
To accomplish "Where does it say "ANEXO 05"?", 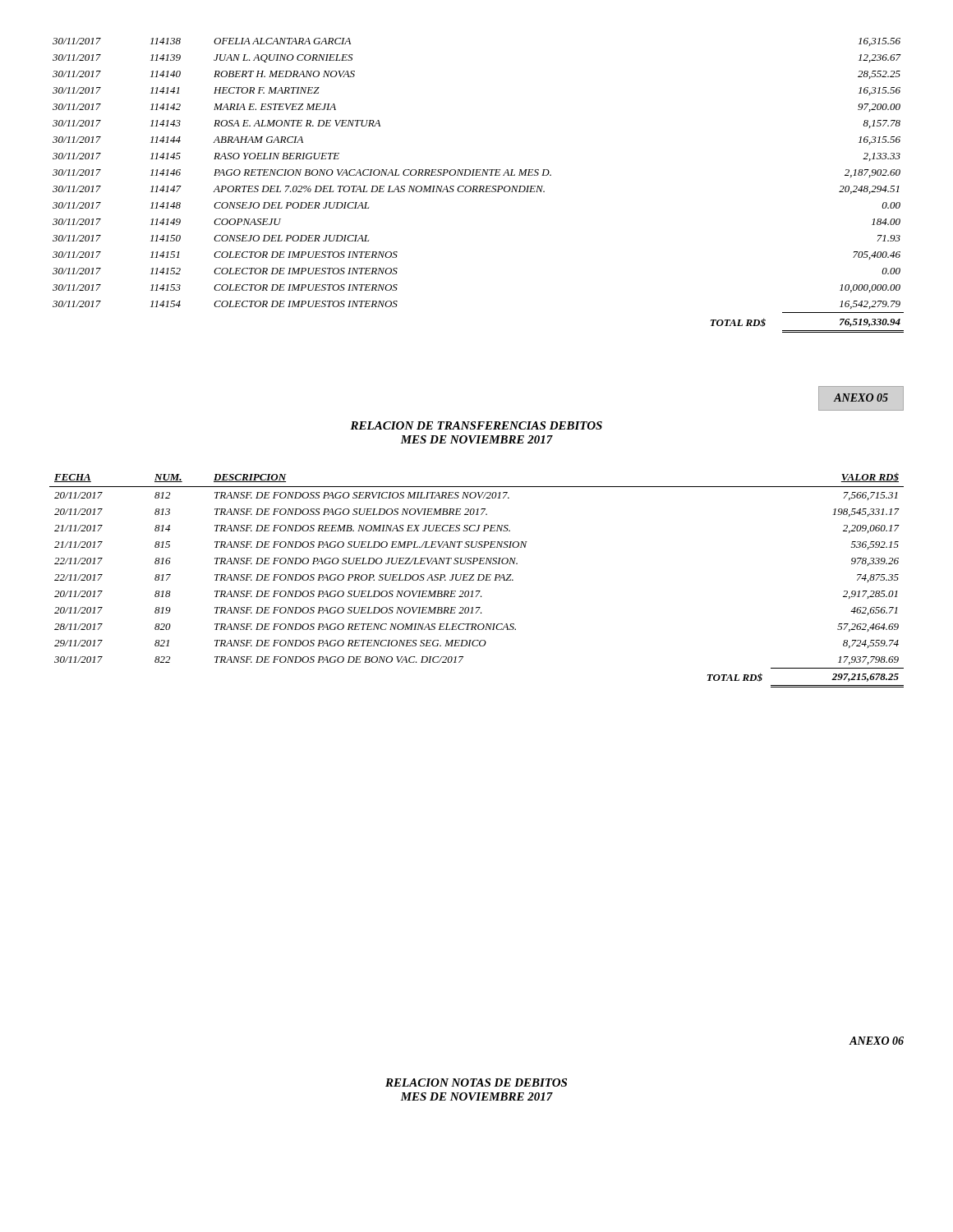I will [861, 398].
